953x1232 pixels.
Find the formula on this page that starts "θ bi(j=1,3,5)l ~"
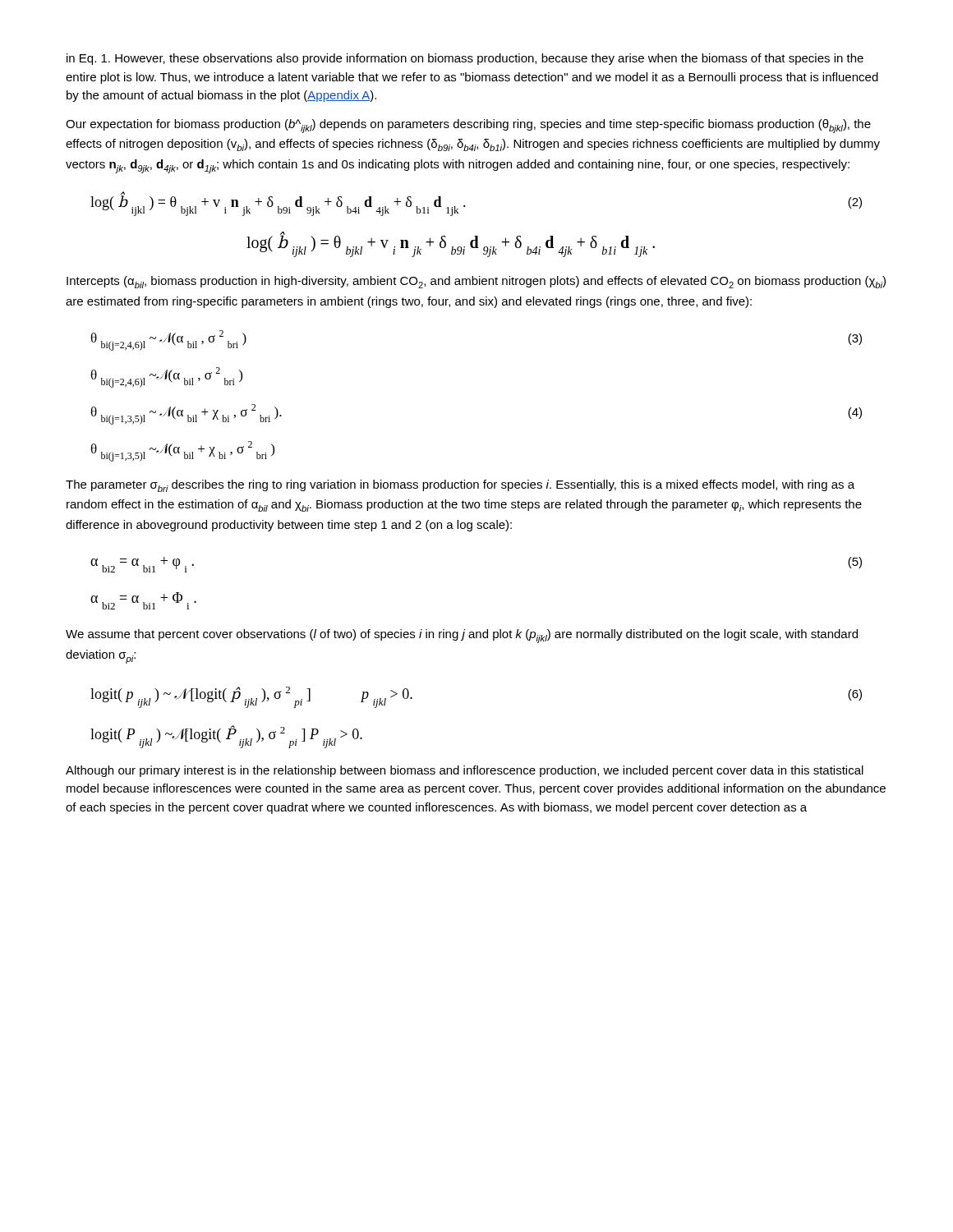click(x=169, y=414)
